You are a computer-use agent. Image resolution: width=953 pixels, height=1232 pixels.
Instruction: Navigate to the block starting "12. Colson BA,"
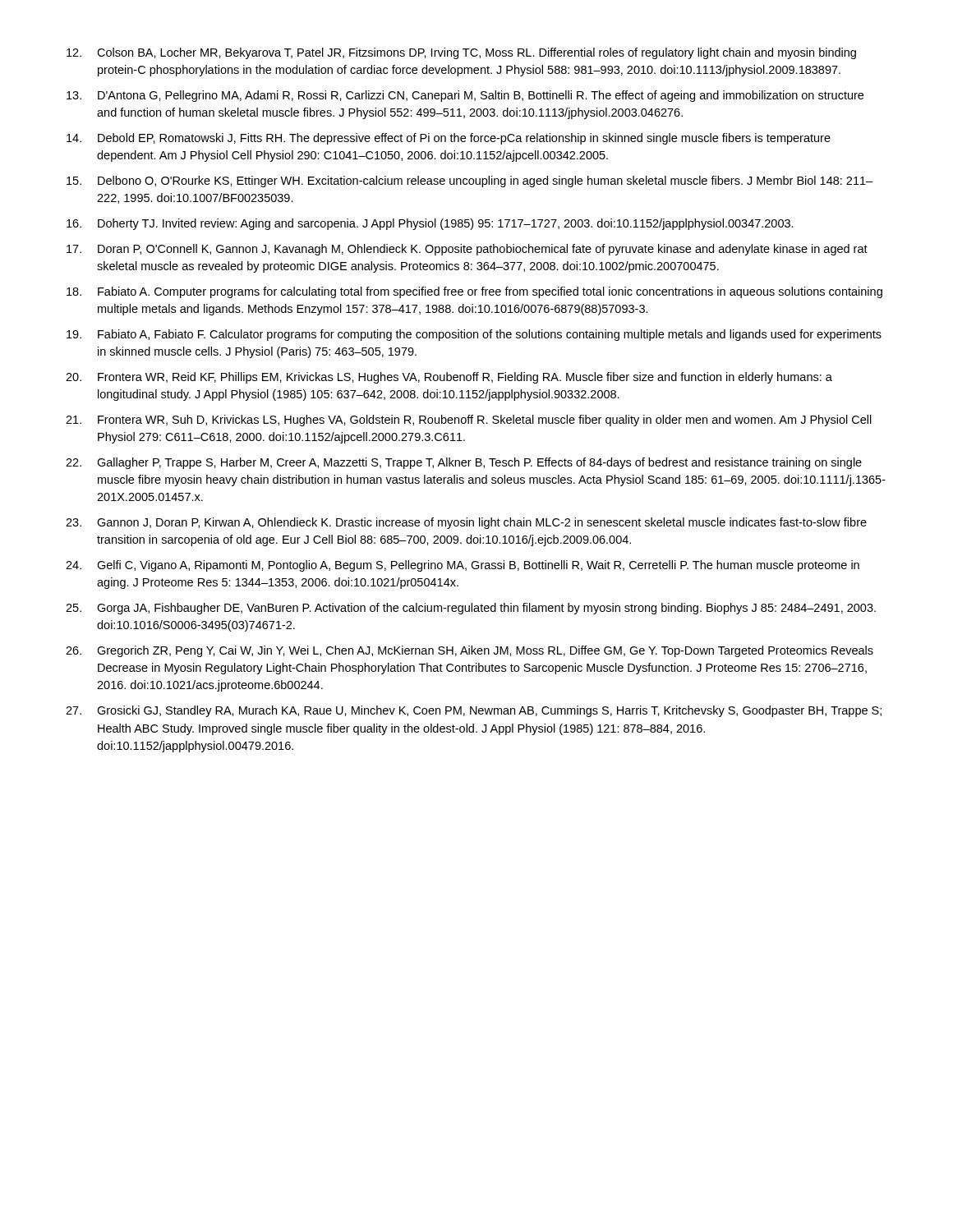[476, 62]
